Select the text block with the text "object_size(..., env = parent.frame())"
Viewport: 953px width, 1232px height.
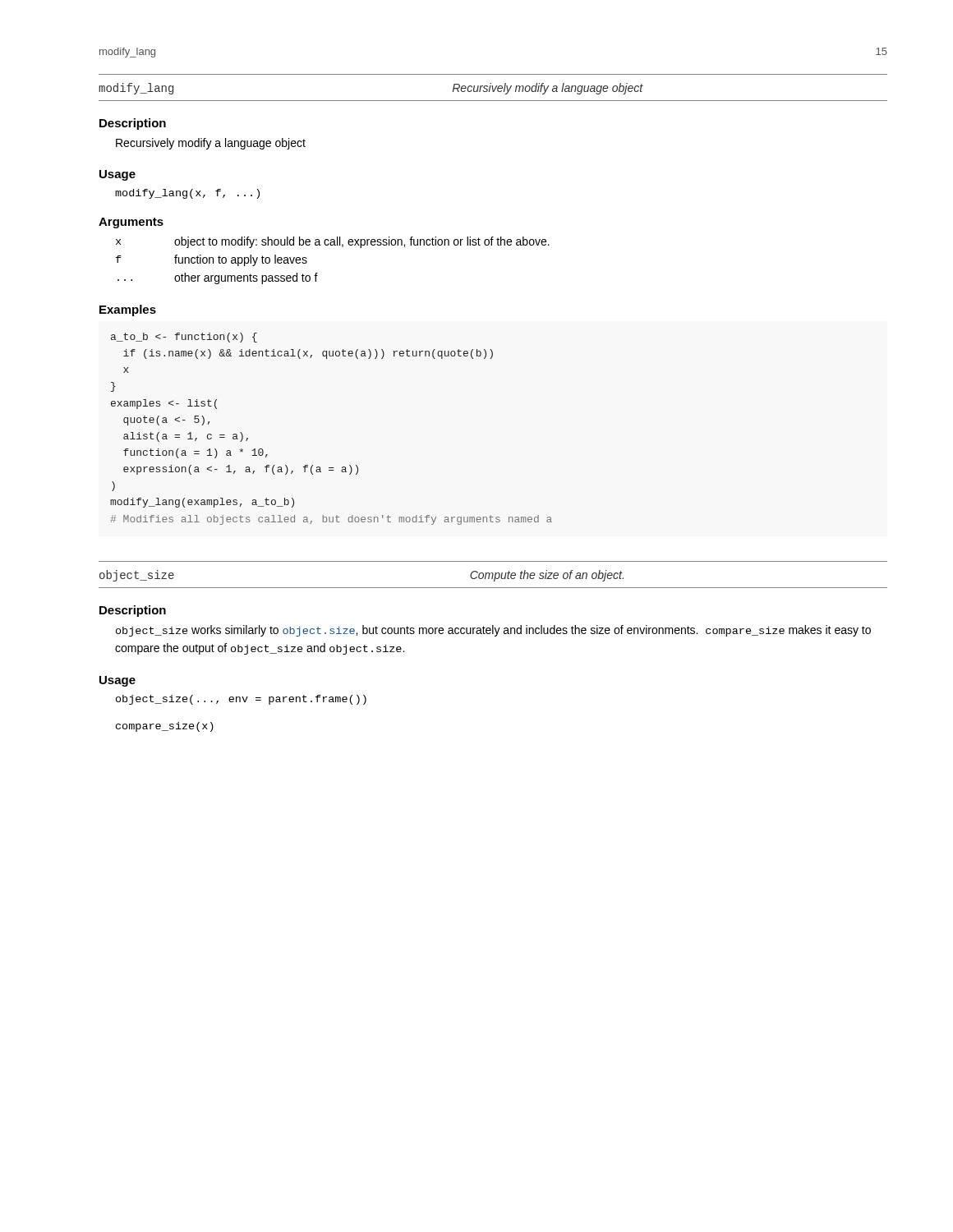tap(241, 713)
